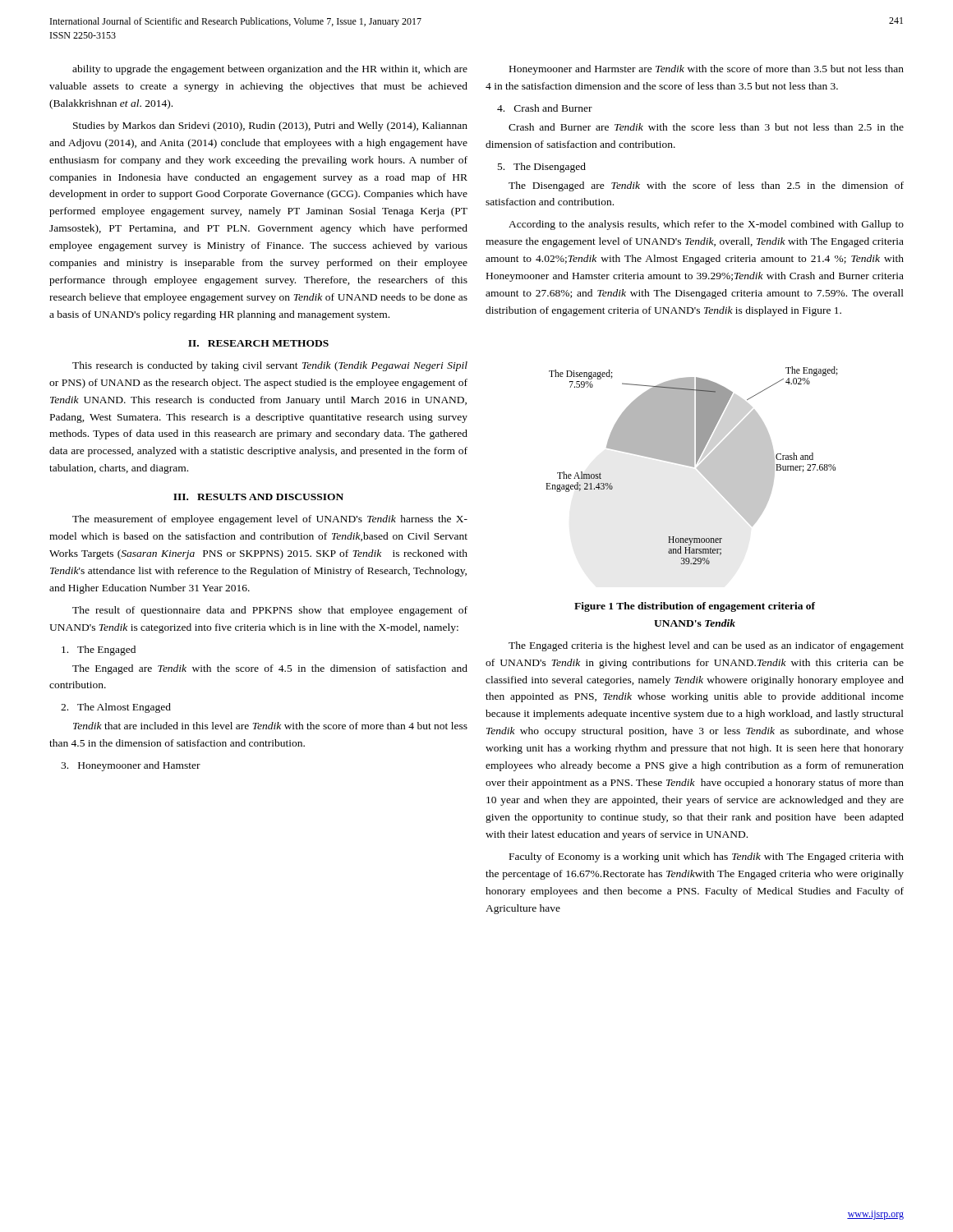This screenshot has width=953, height=1232.
Task: Find "III. RESULTS AND DISCUSSION" on this page
Action: click(x=258, y=497)
